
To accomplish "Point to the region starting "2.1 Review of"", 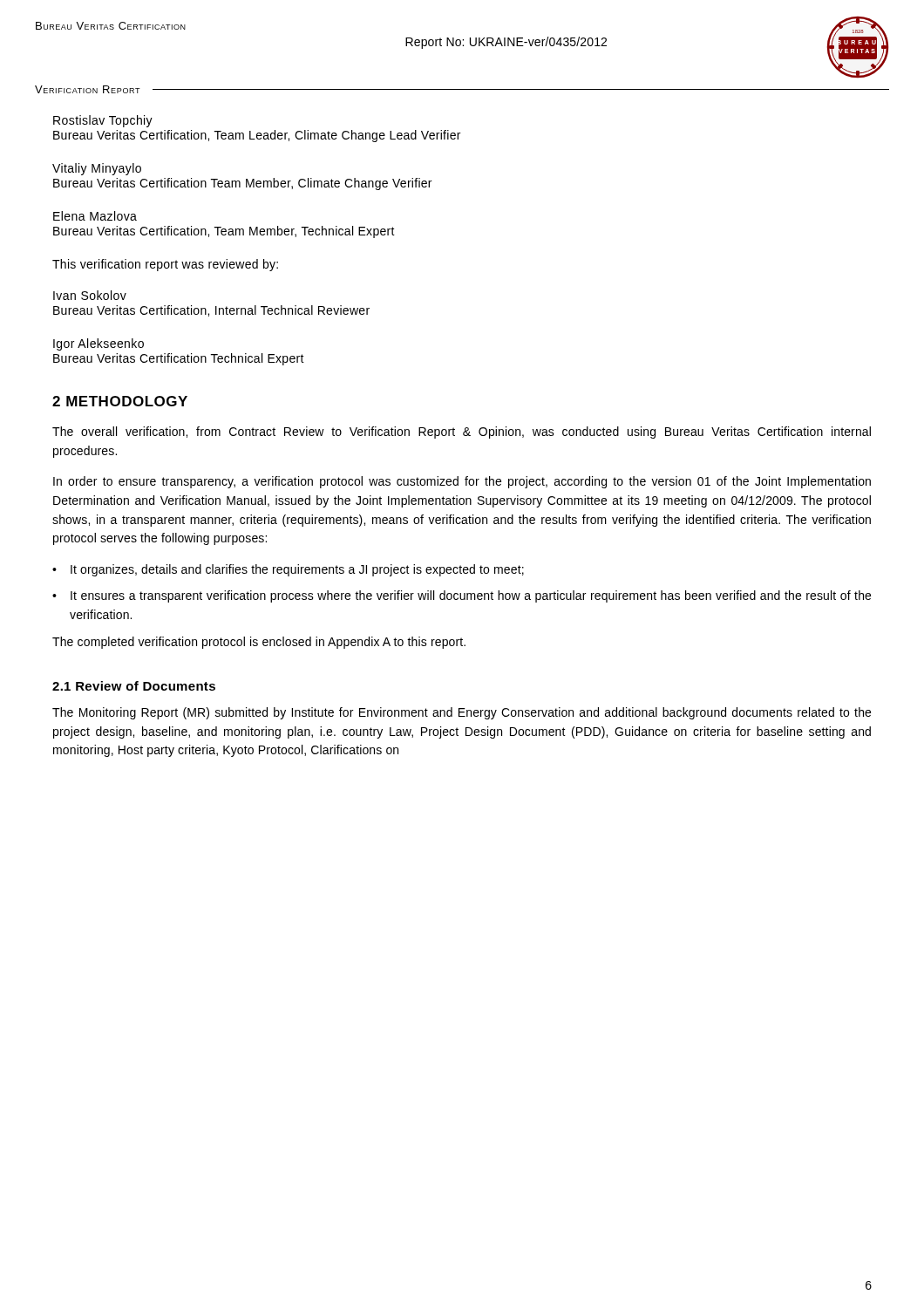I will tap(134, 686).
